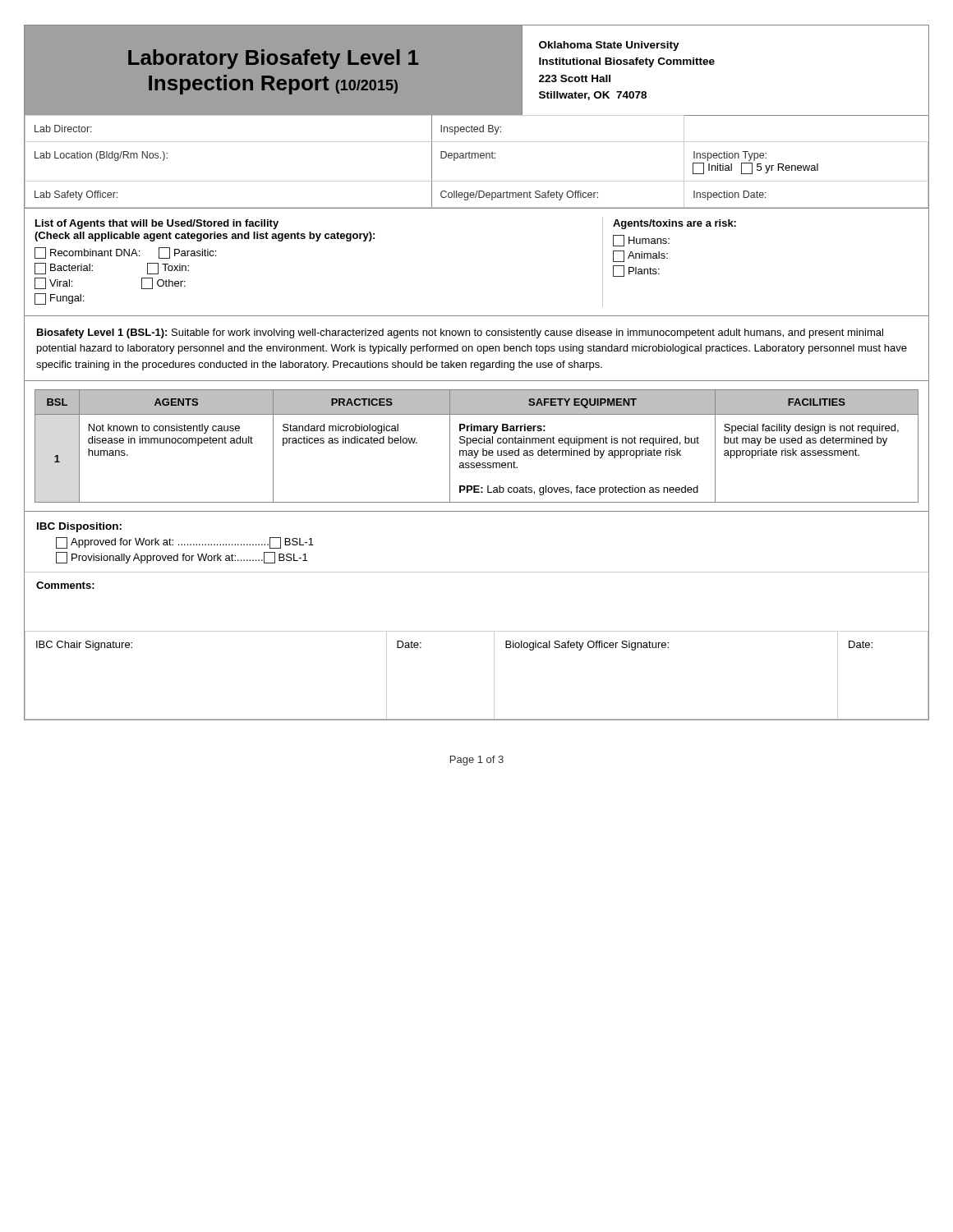Find the table that mentions "Standard microbiological practices"

476,446
